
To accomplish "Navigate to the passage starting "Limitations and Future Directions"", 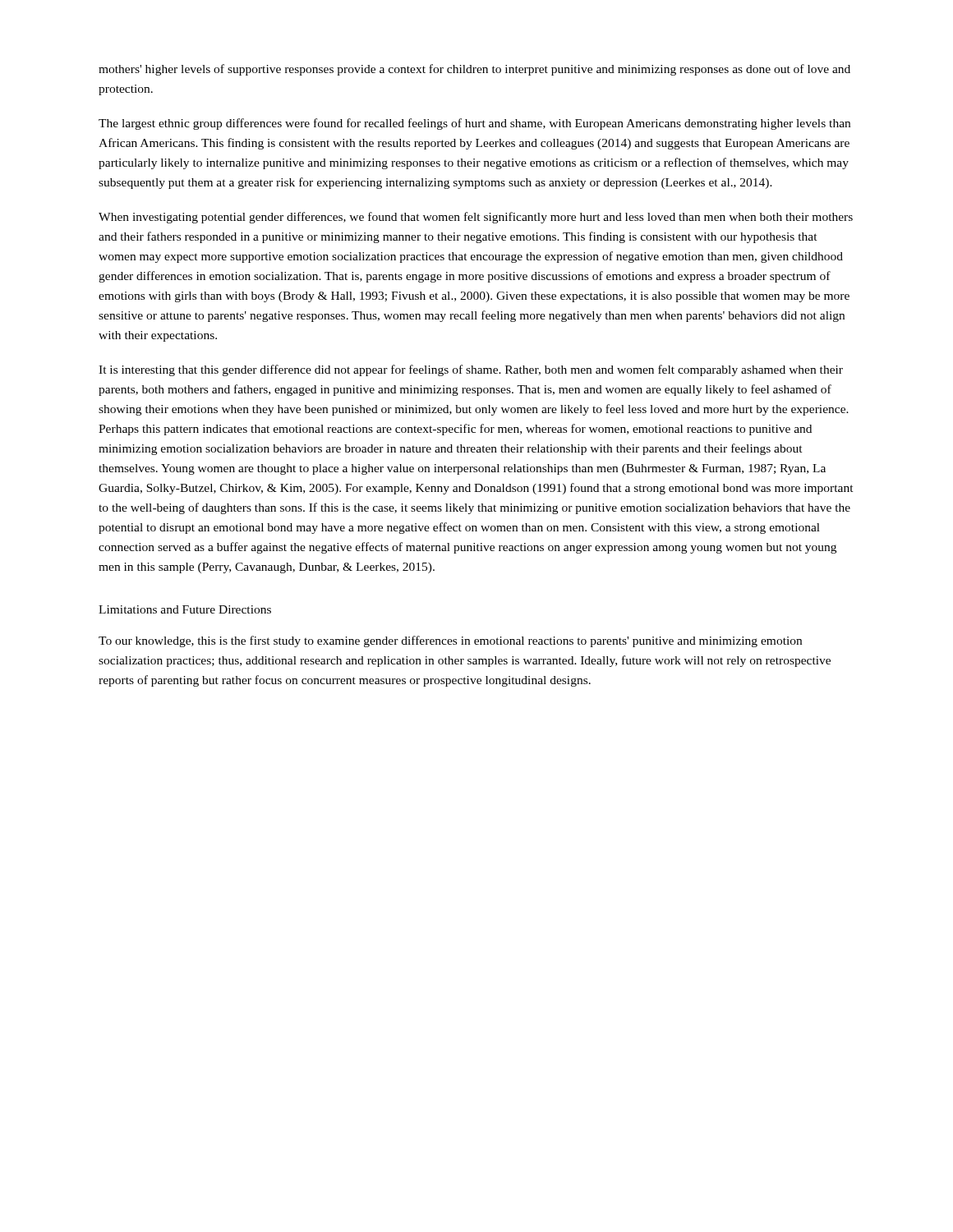I will (185, 609).
